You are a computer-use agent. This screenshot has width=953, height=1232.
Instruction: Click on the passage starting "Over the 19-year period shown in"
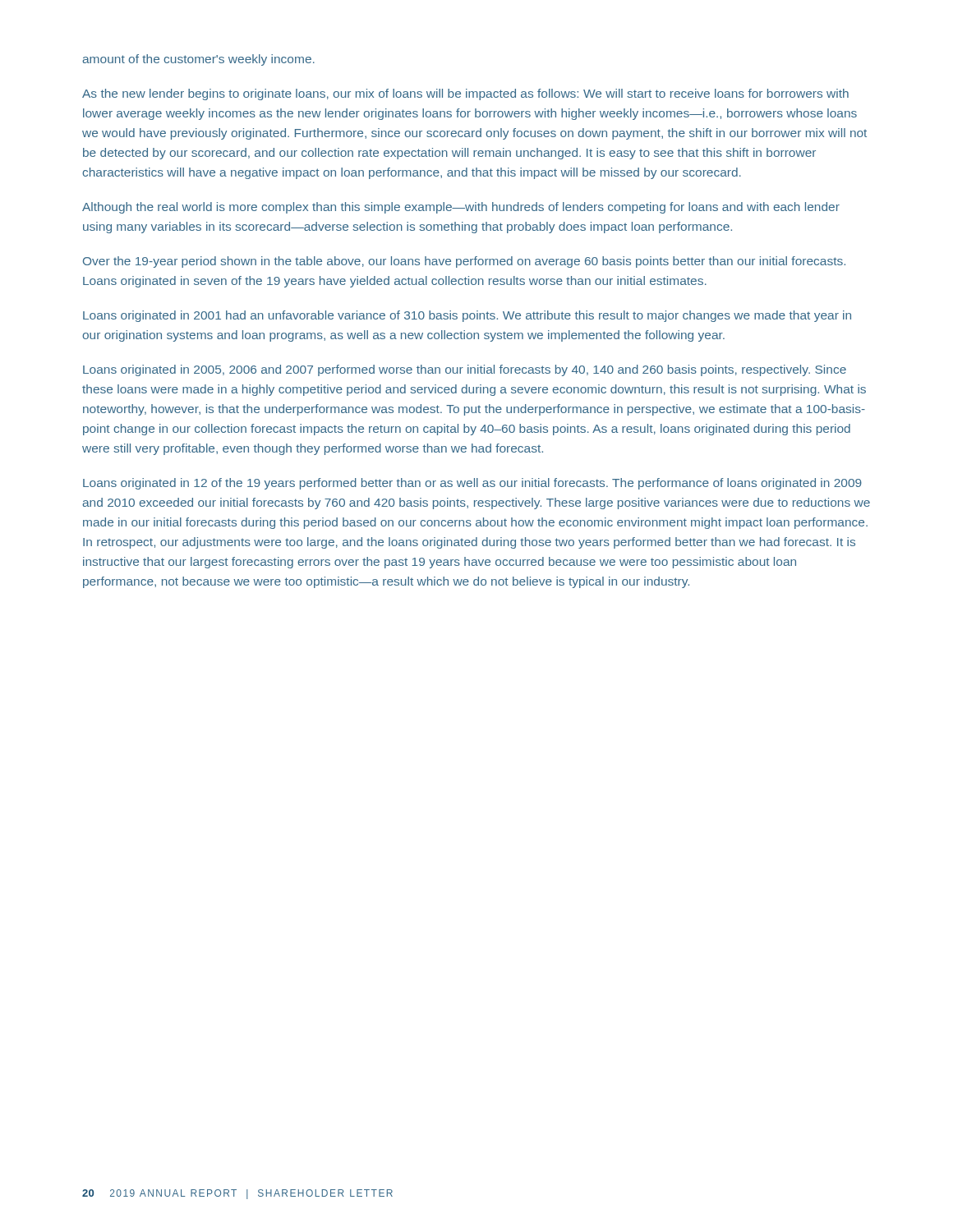pyautogui.click(x=464, y=271)
